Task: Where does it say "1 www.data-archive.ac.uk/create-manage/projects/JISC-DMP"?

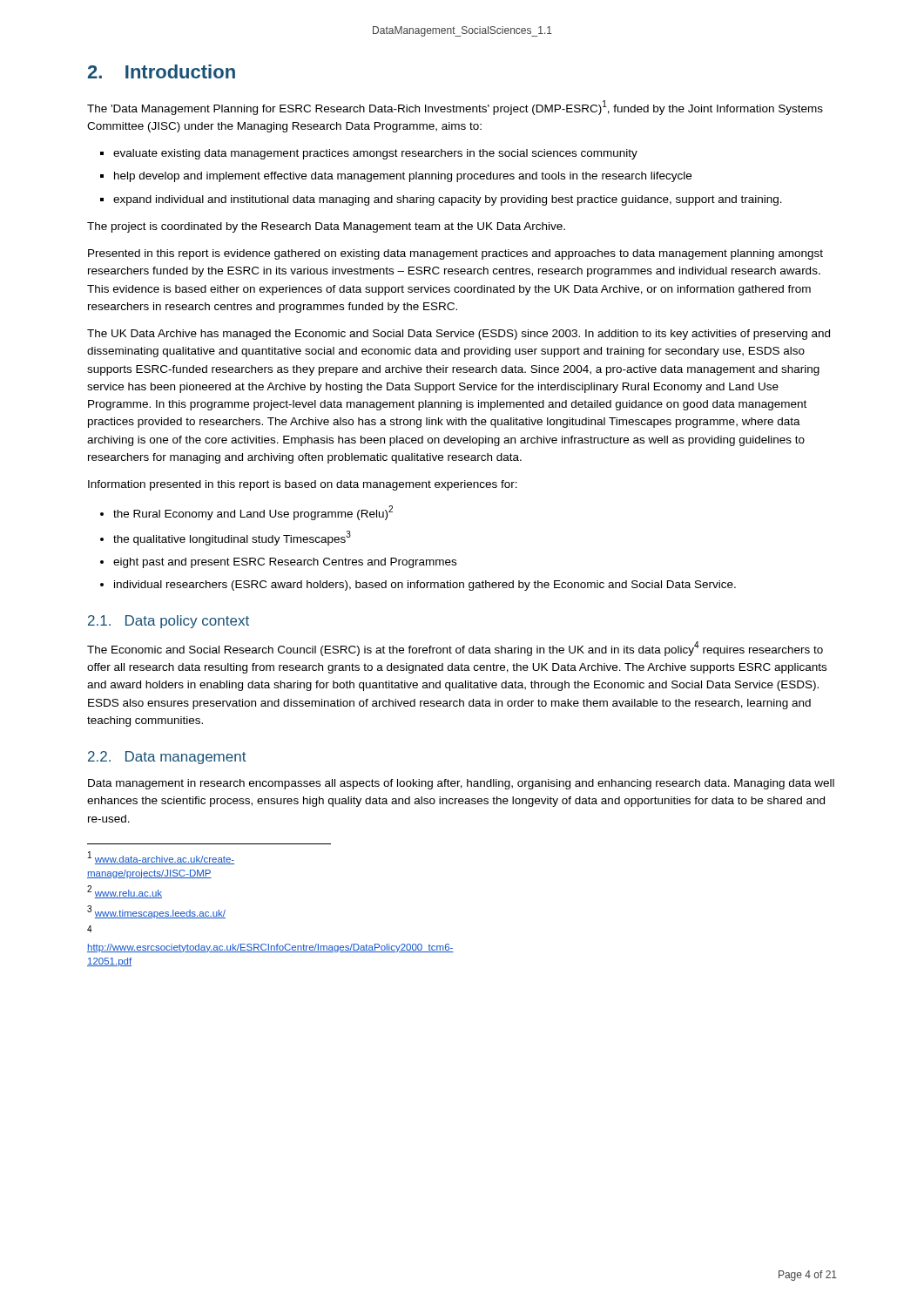Action: click(x=161, y=864)
